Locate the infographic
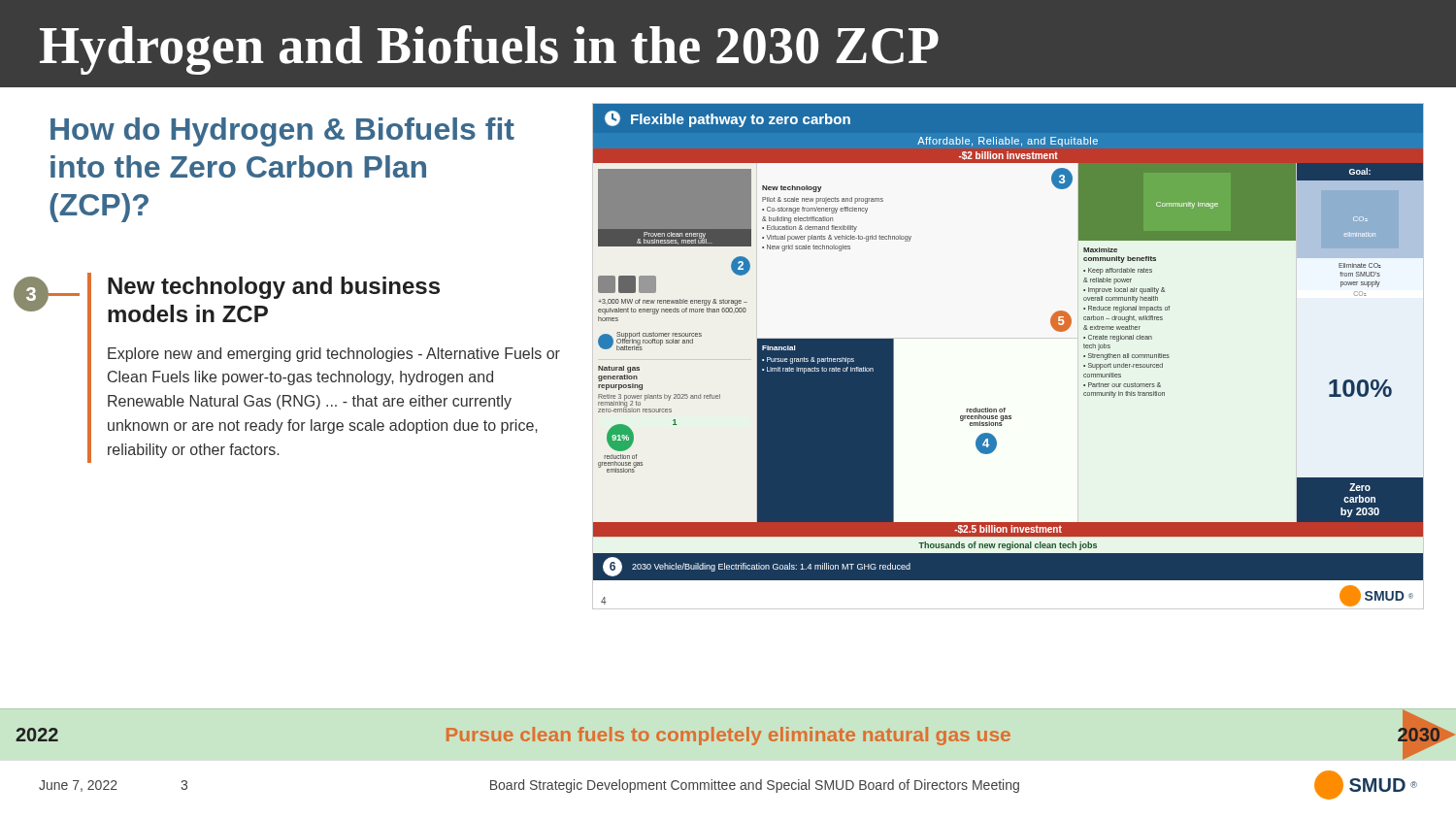The image size is (1456, 819). [1008, 356]
